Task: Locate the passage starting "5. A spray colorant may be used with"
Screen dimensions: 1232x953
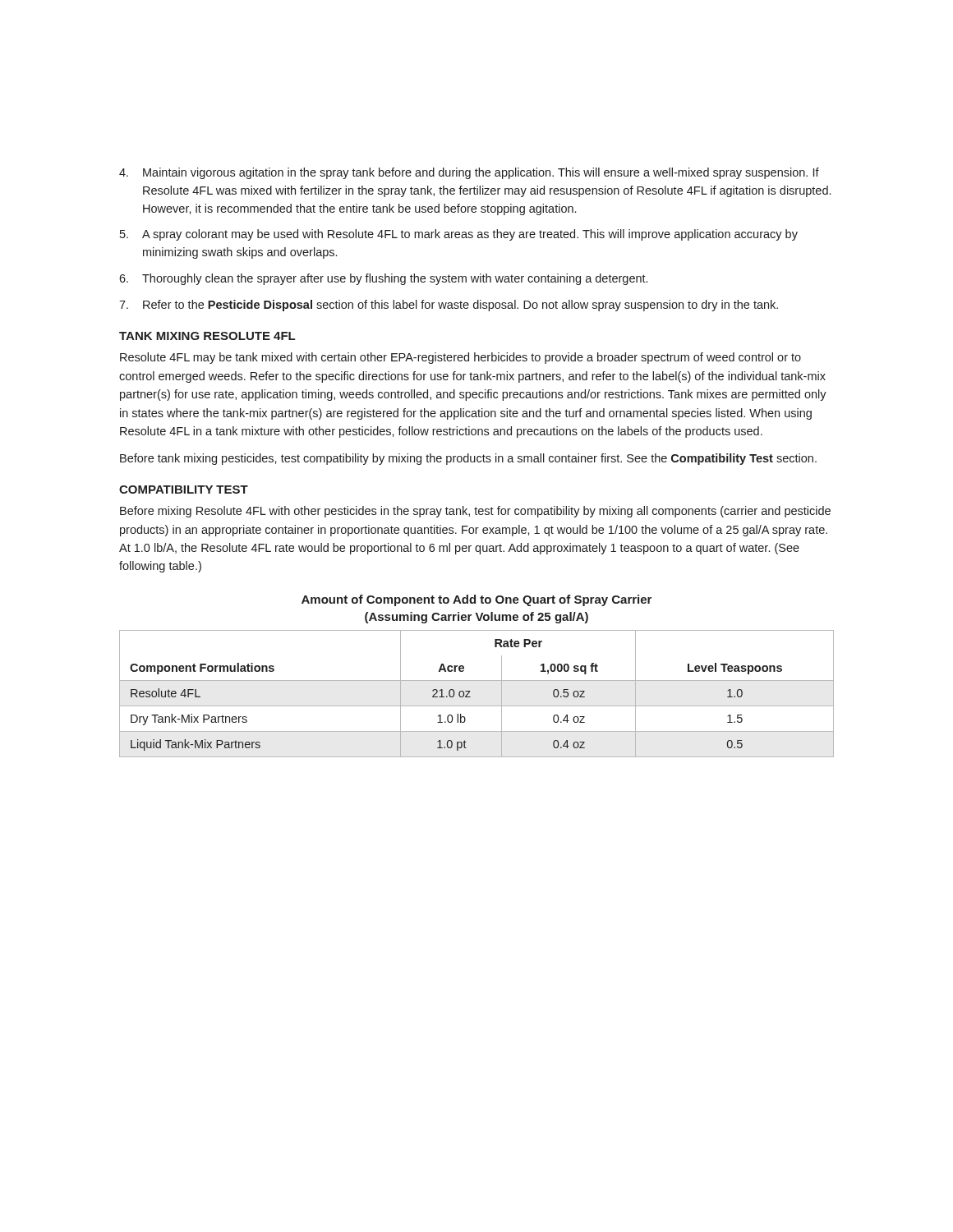Action: [x=476, y=244]
